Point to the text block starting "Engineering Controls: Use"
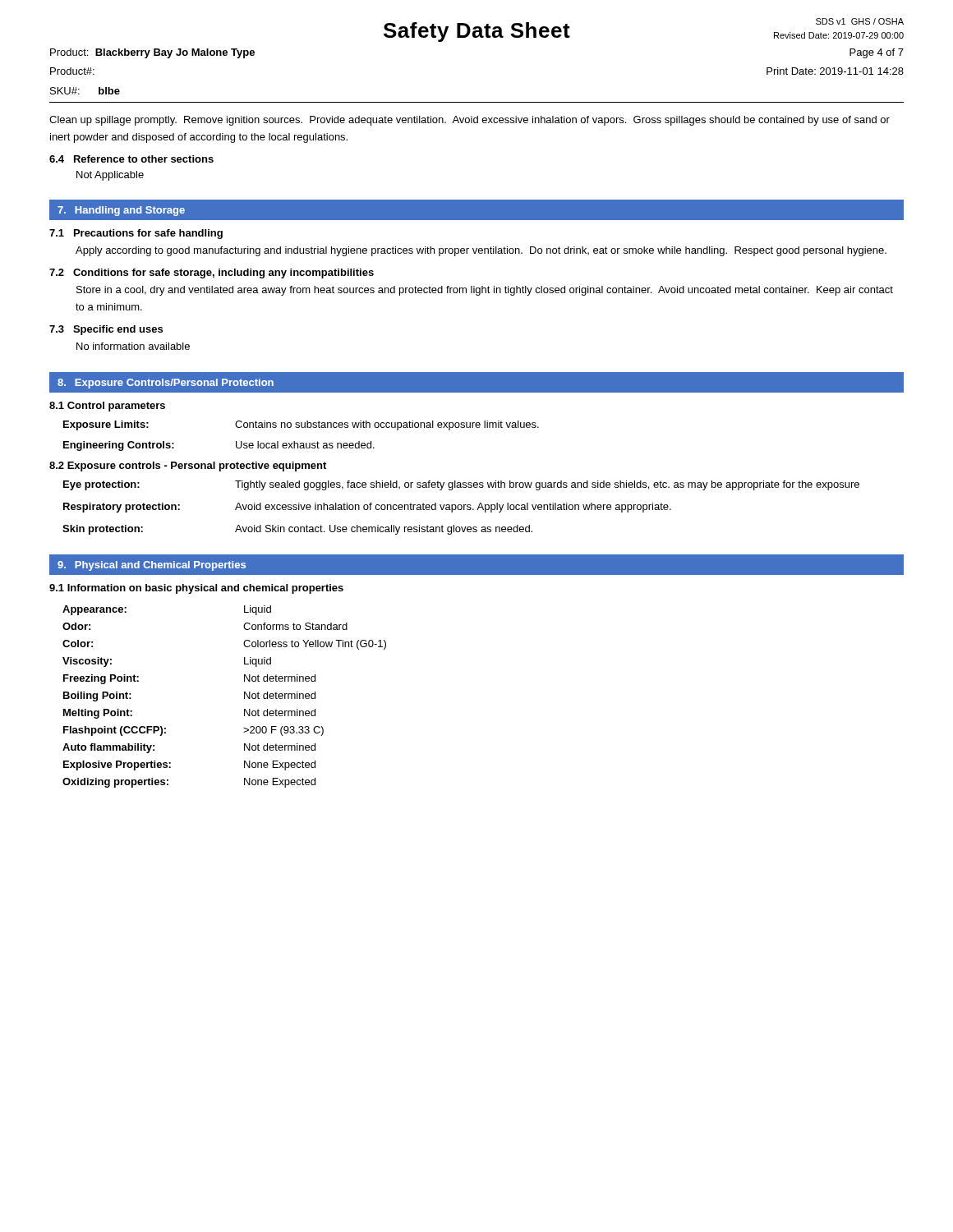Screen dimensions: 1232x953 [x=118, y=446]
